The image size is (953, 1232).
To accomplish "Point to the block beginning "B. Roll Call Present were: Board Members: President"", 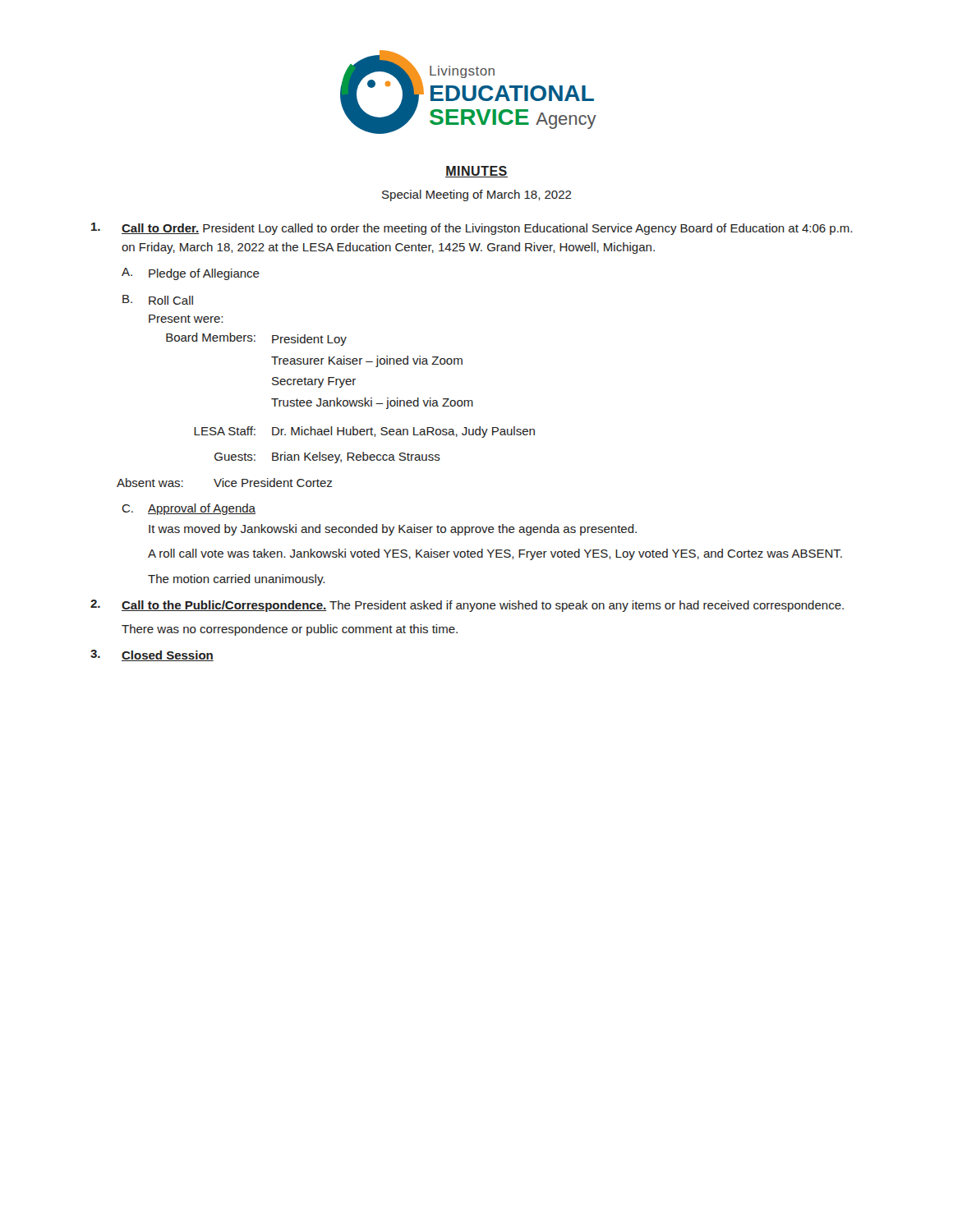I will [158, 300].
